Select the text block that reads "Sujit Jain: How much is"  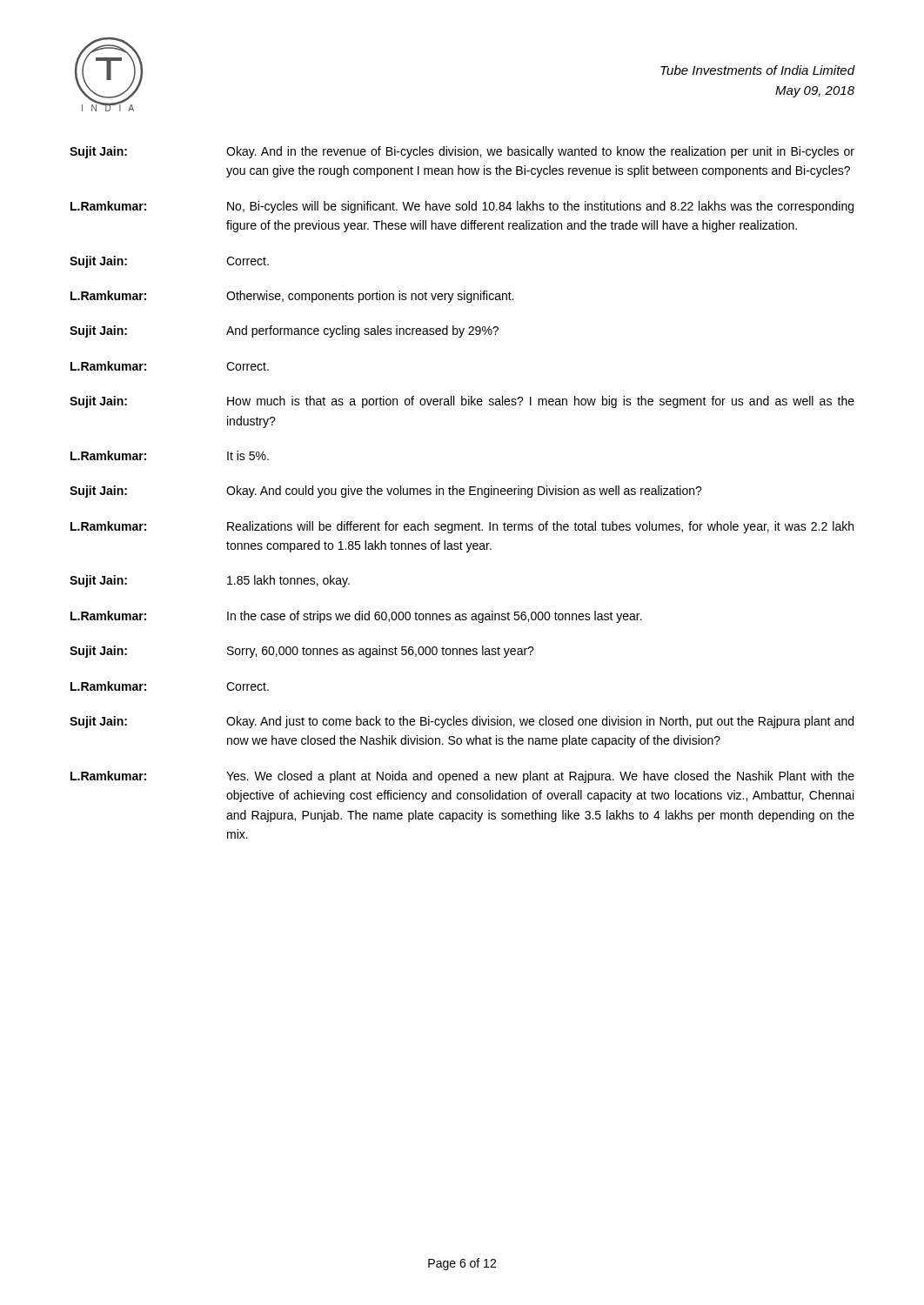(x=462, y=411)
